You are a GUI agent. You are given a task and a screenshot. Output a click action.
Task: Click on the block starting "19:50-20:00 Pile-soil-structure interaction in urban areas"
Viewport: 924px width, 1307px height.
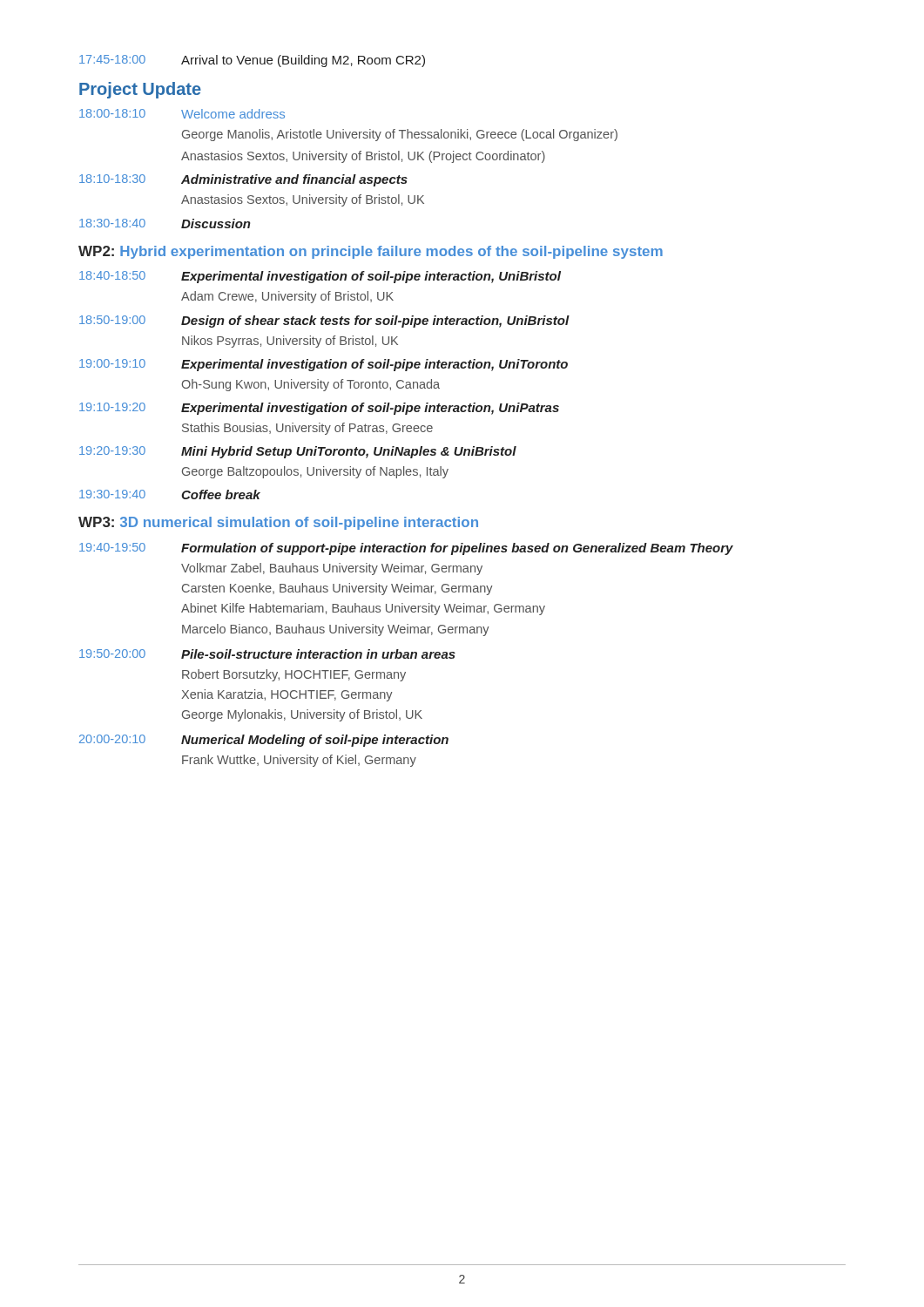point(267,654)
